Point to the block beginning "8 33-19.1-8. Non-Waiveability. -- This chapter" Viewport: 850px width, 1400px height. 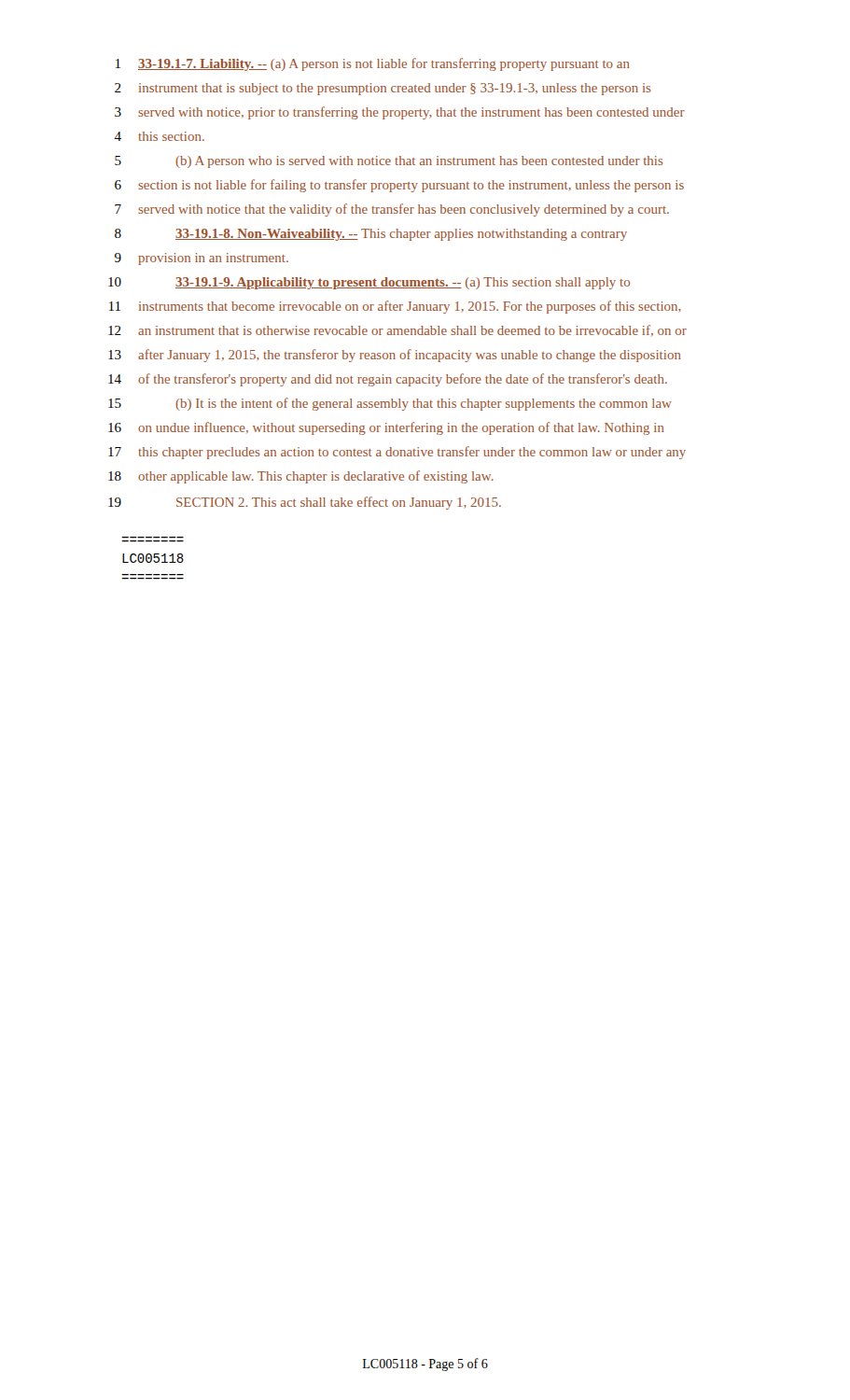(x=425, y=233)
